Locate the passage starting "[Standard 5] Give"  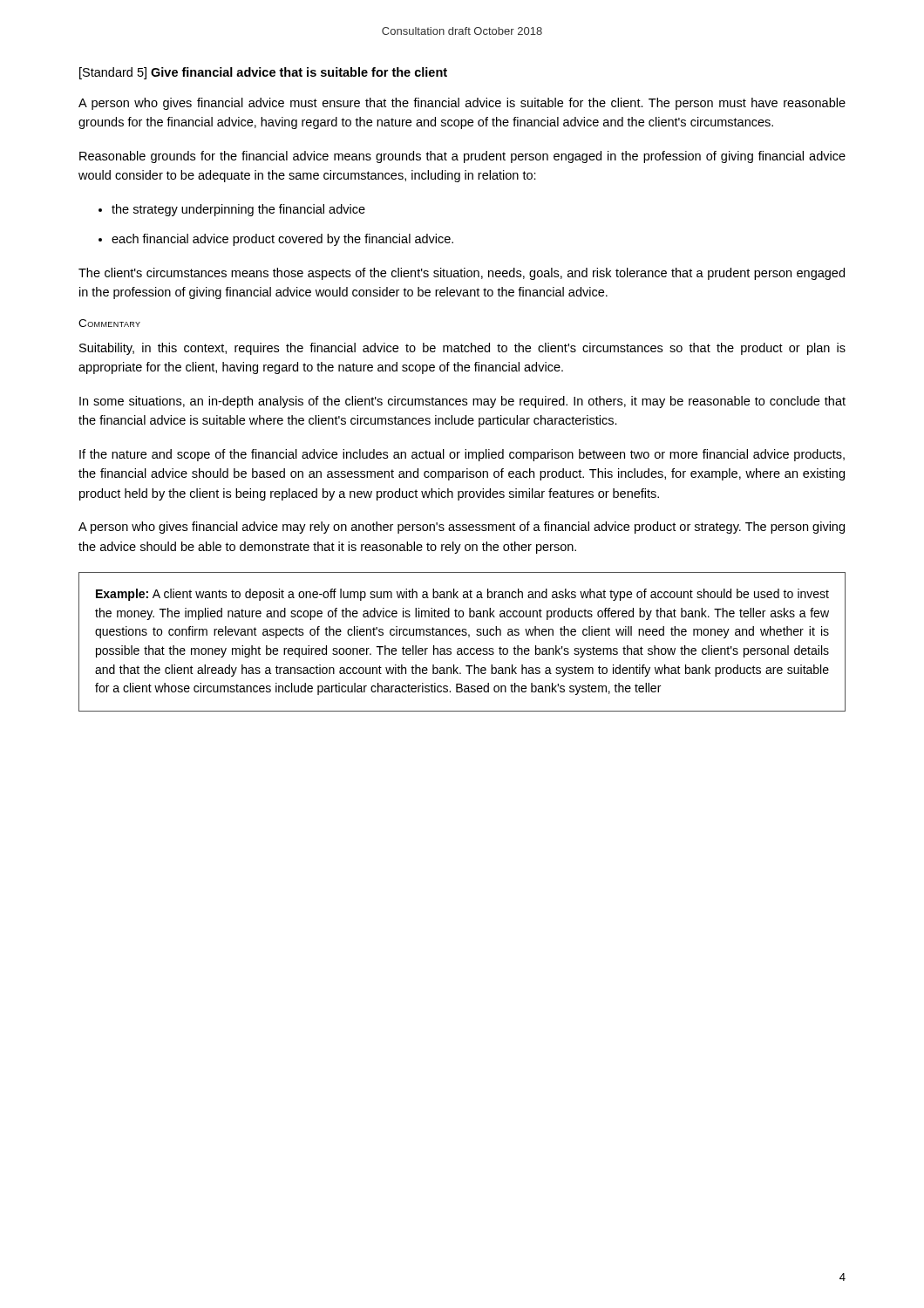click(x=263, y=72)
